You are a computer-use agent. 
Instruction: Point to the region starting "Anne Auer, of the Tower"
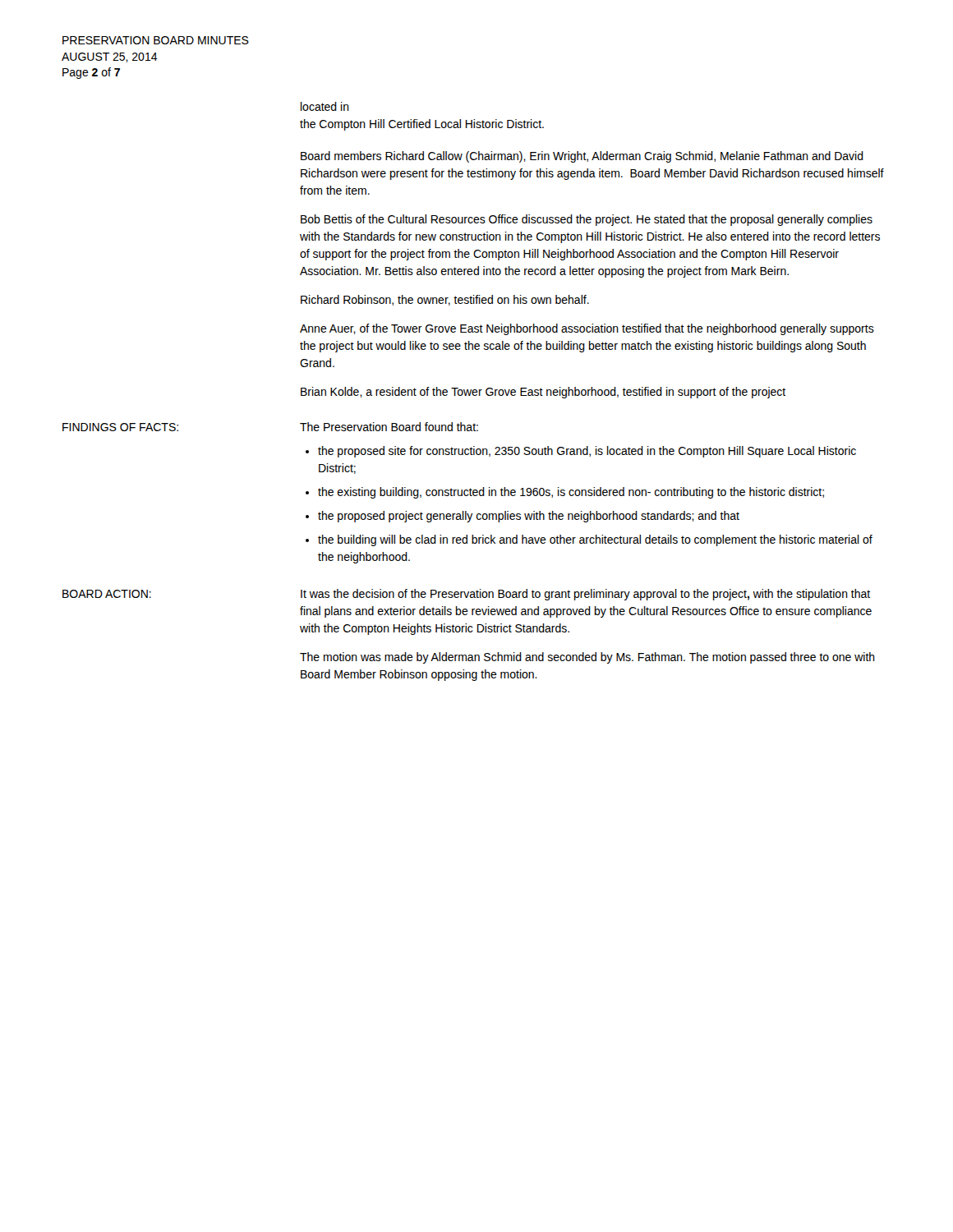point(587,346)
